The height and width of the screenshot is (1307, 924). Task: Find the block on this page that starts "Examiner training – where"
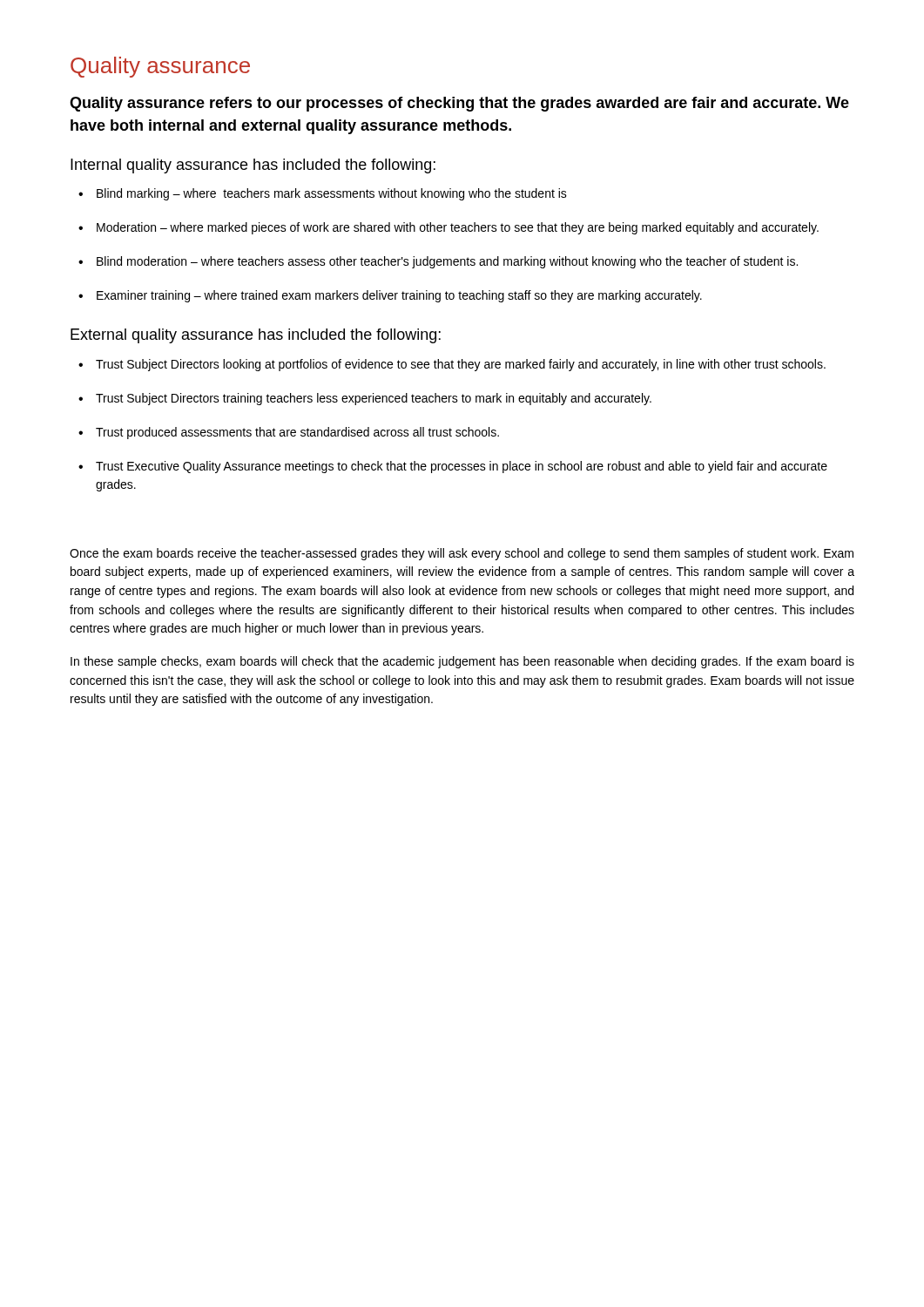click(462, 296)
